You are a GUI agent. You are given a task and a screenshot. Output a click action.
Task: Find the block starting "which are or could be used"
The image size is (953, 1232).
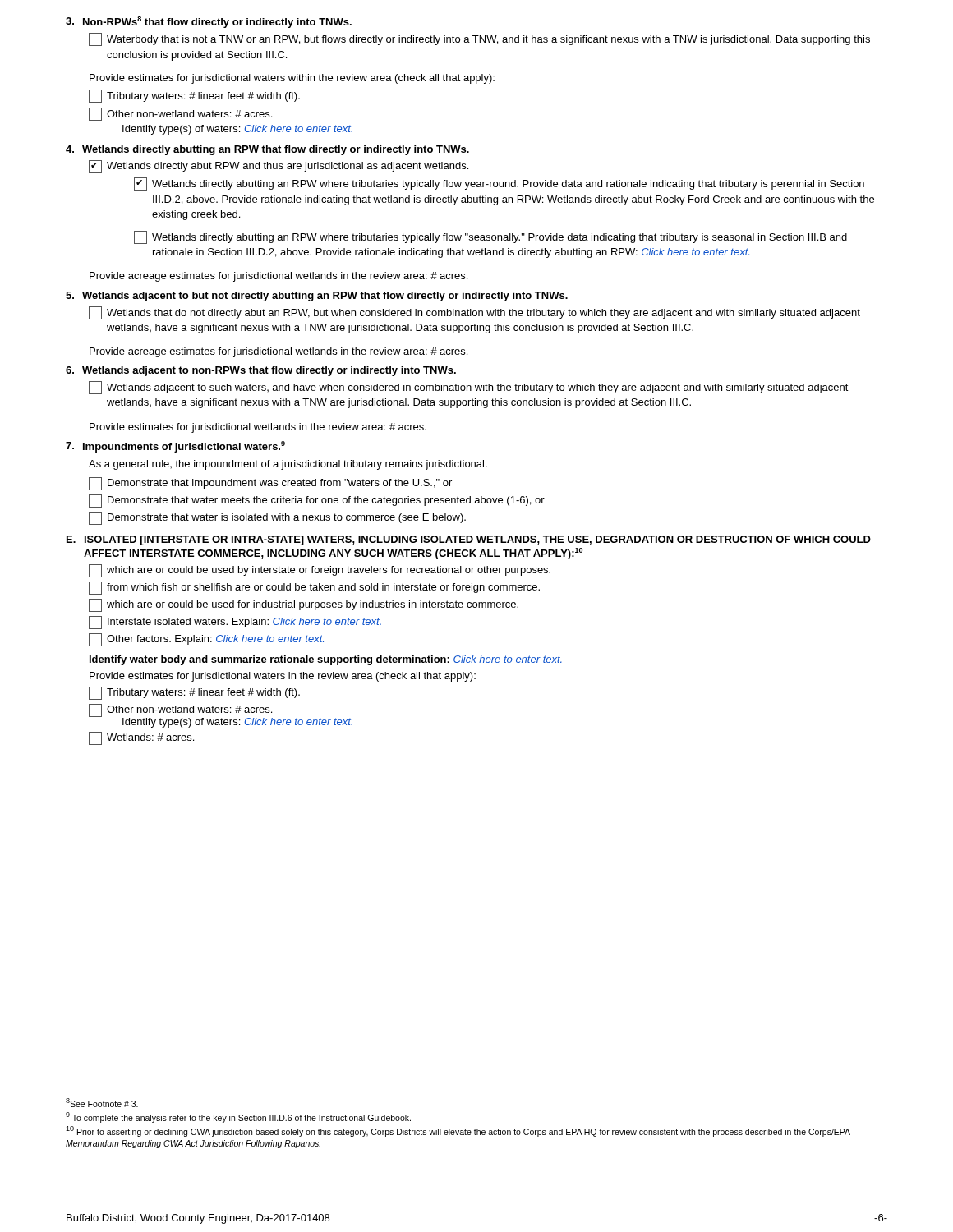[x=488, y=605]
